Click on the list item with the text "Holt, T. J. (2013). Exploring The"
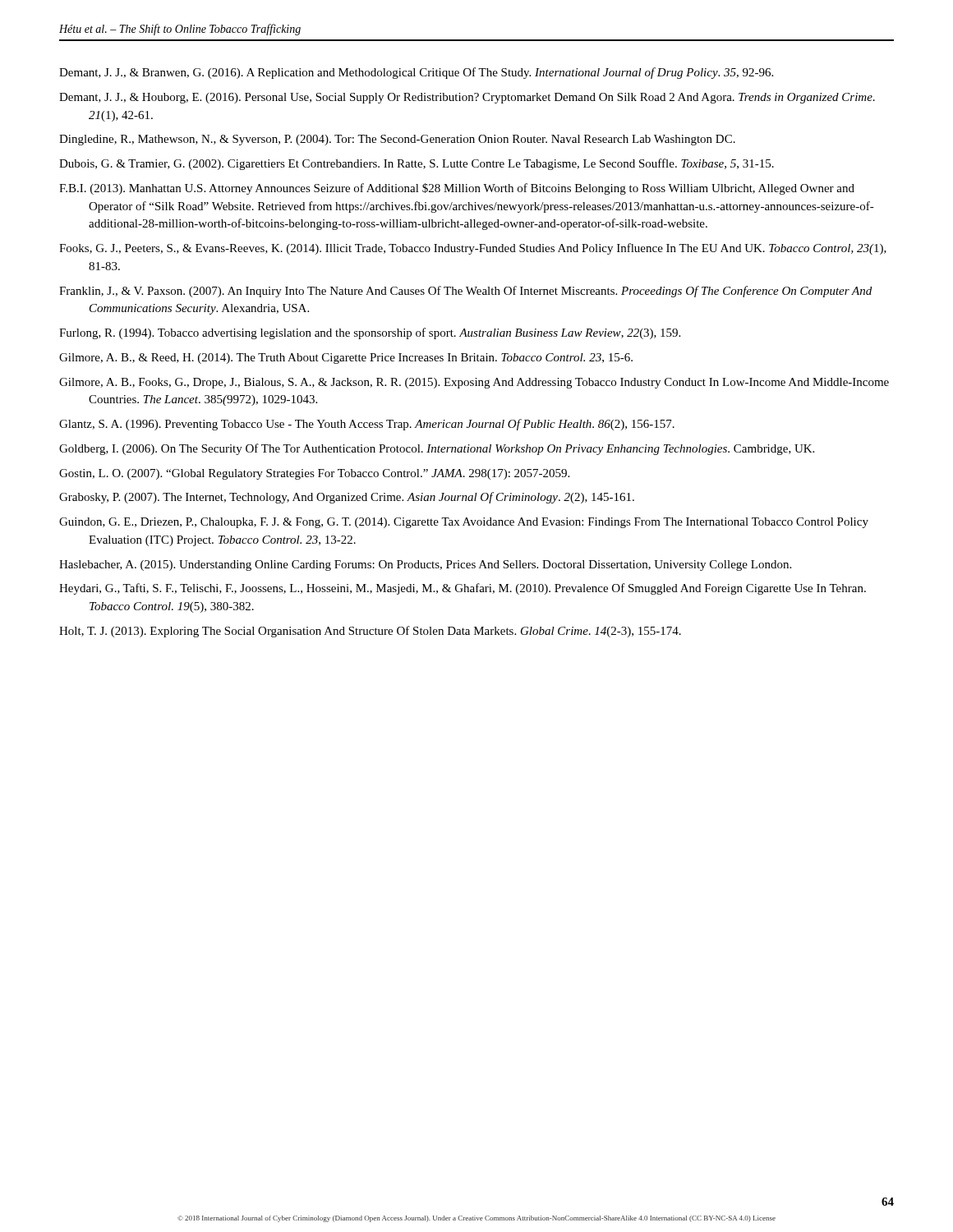953x1232 pixels. pos(370,631)
